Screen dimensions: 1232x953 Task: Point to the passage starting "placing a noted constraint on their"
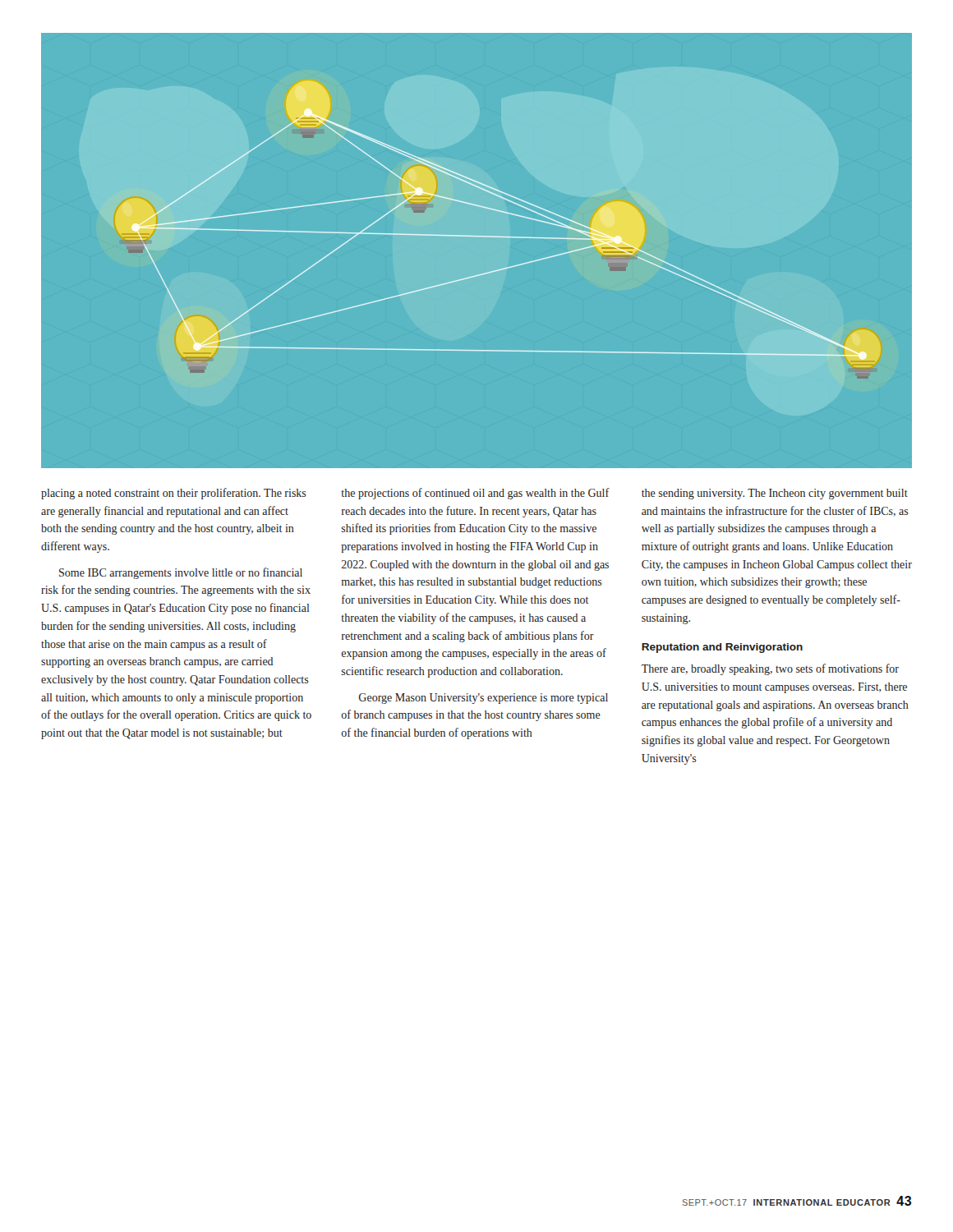pos(176,613)
